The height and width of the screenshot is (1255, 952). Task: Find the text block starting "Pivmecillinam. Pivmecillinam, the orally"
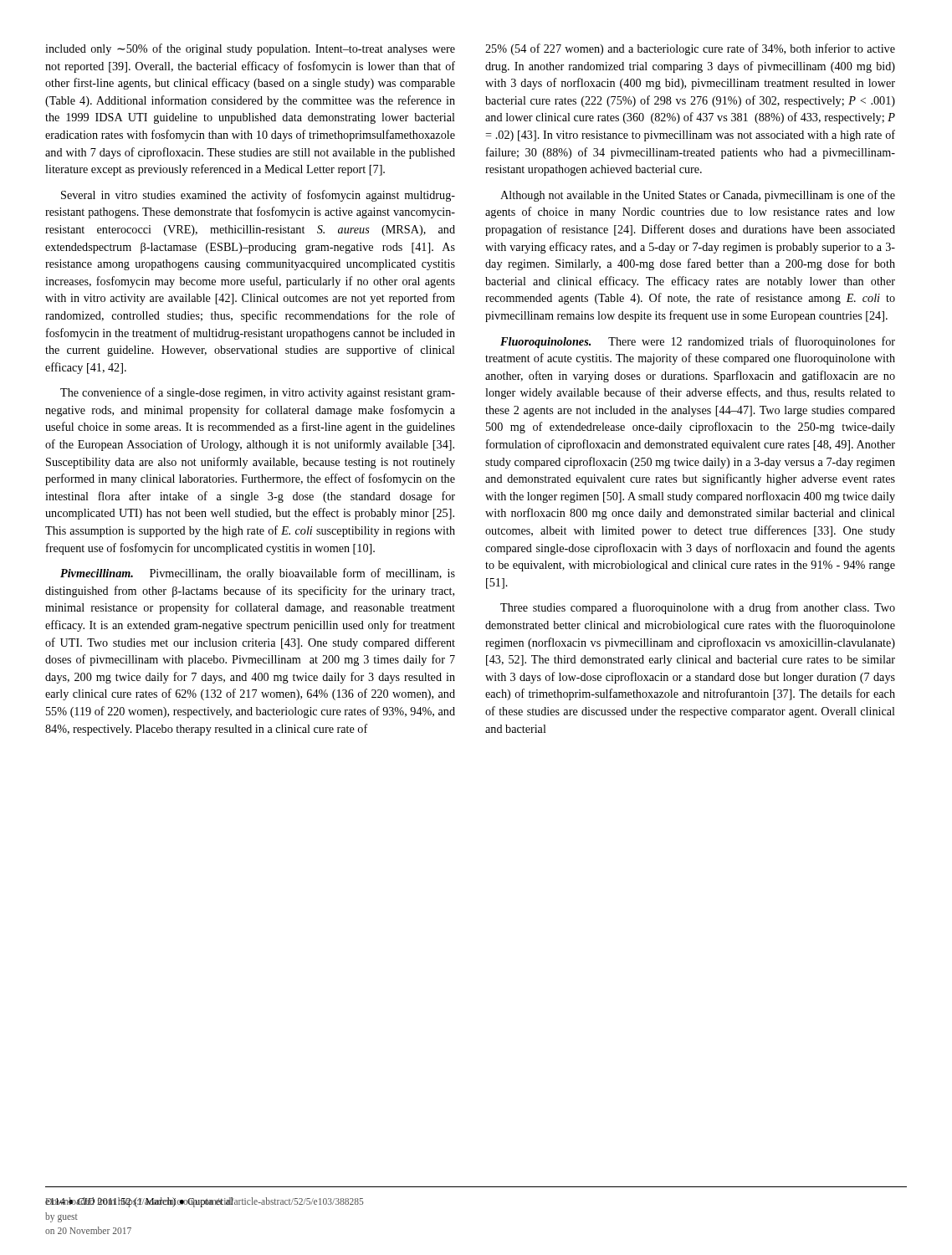(250, 651)
